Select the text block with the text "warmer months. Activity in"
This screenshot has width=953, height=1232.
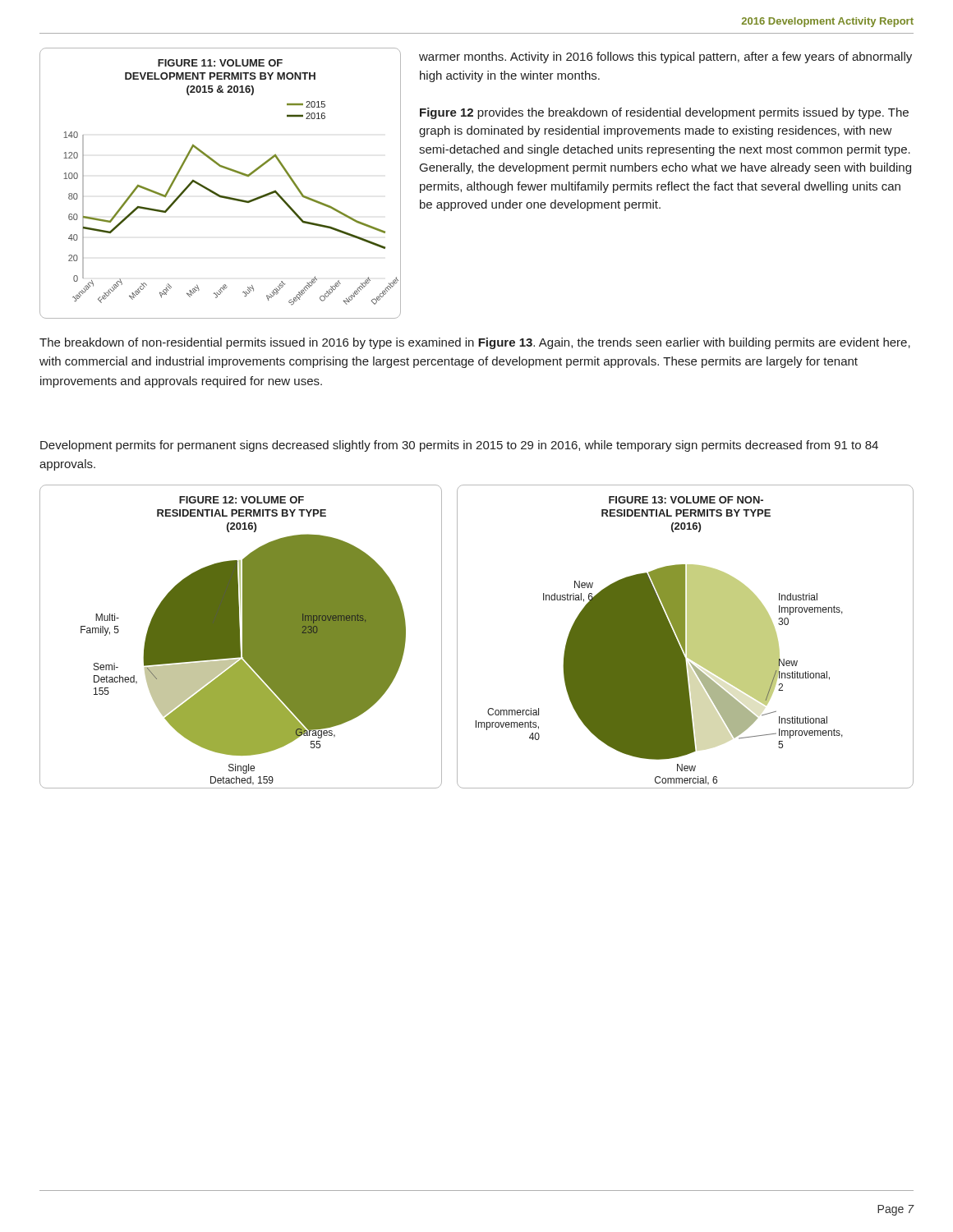pos(666,130)
